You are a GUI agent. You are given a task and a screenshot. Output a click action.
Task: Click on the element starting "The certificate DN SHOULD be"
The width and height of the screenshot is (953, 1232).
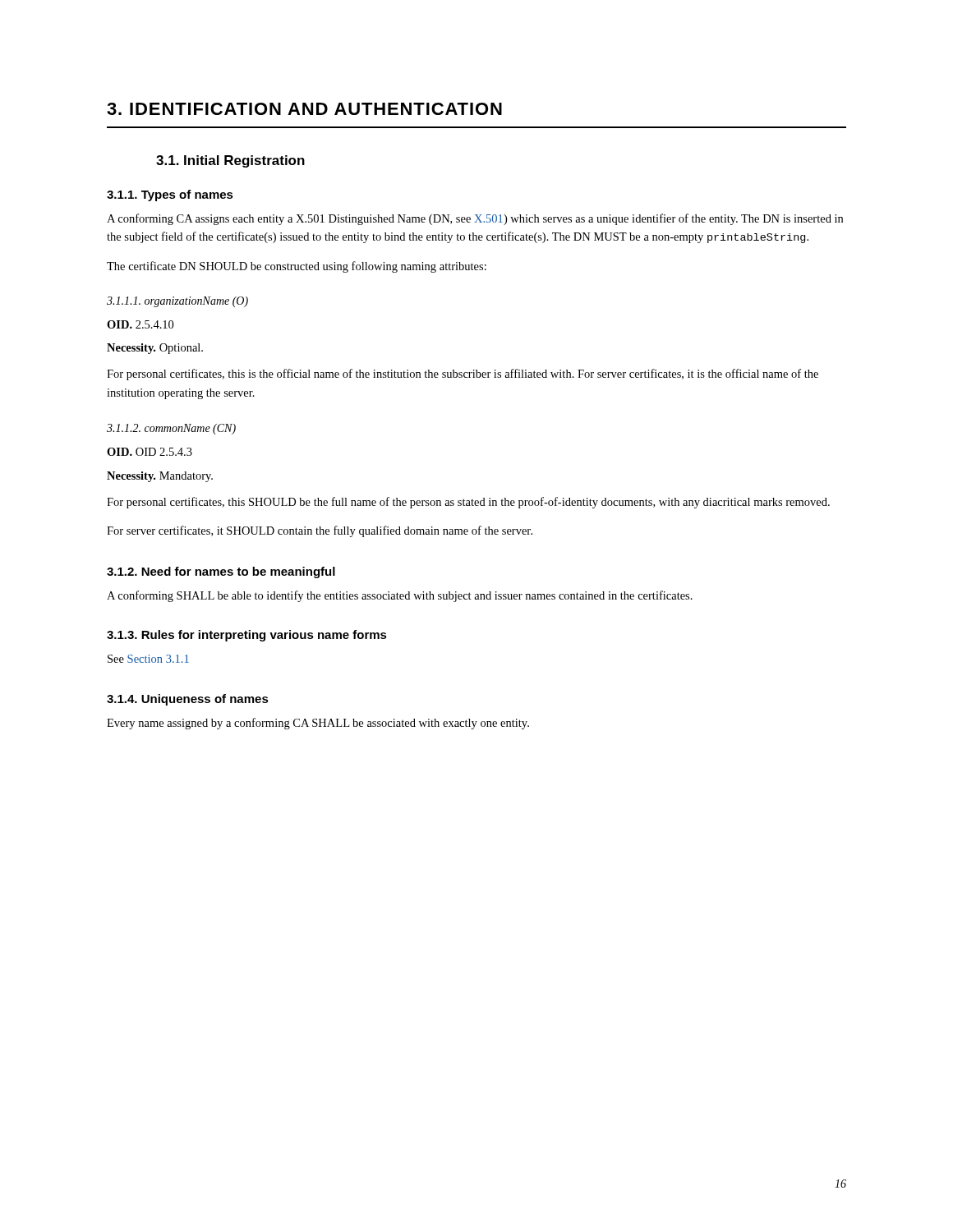coord(476,267)
